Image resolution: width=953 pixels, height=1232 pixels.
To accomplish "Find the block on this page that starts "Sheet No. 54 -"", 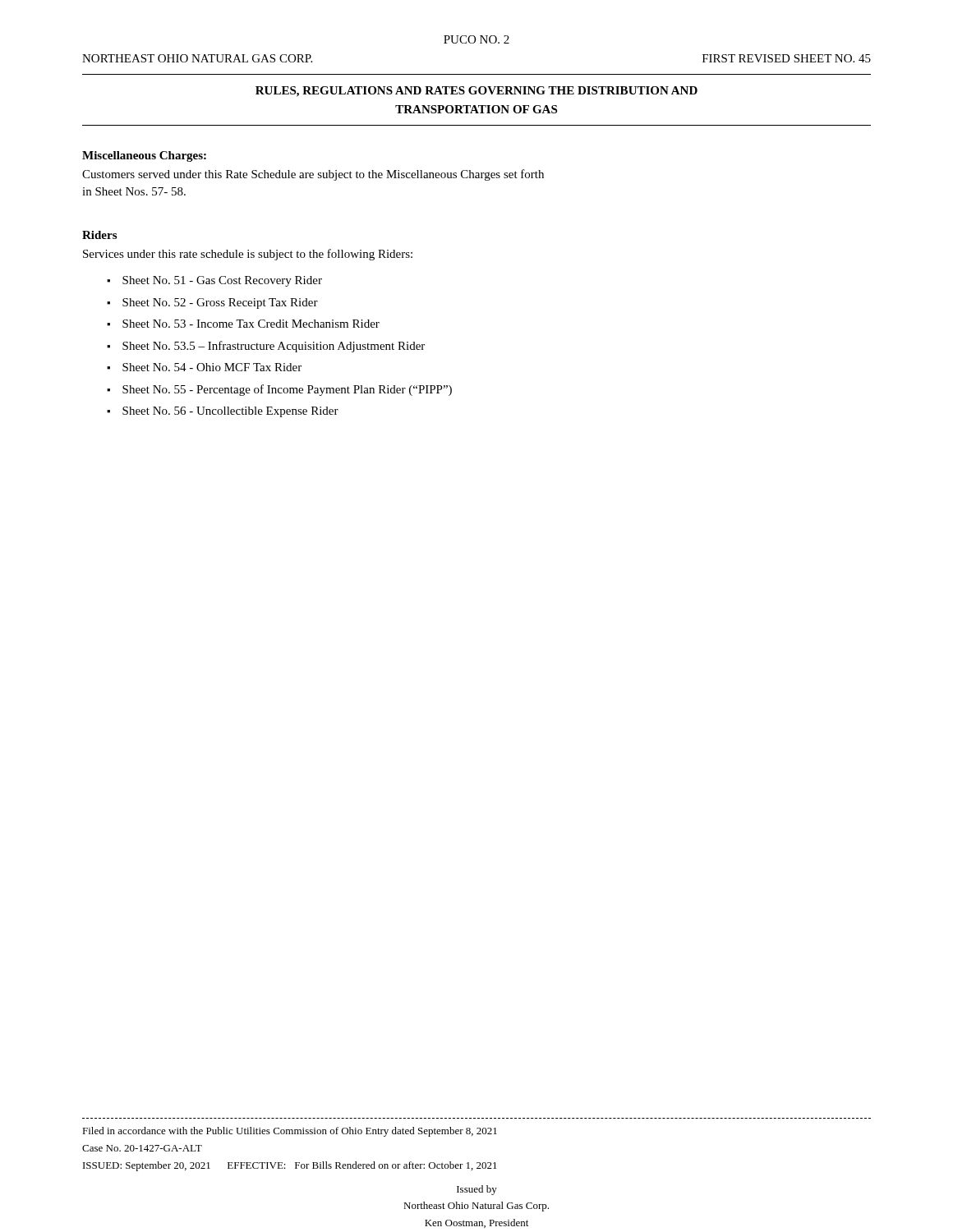I will coord(212,367).
